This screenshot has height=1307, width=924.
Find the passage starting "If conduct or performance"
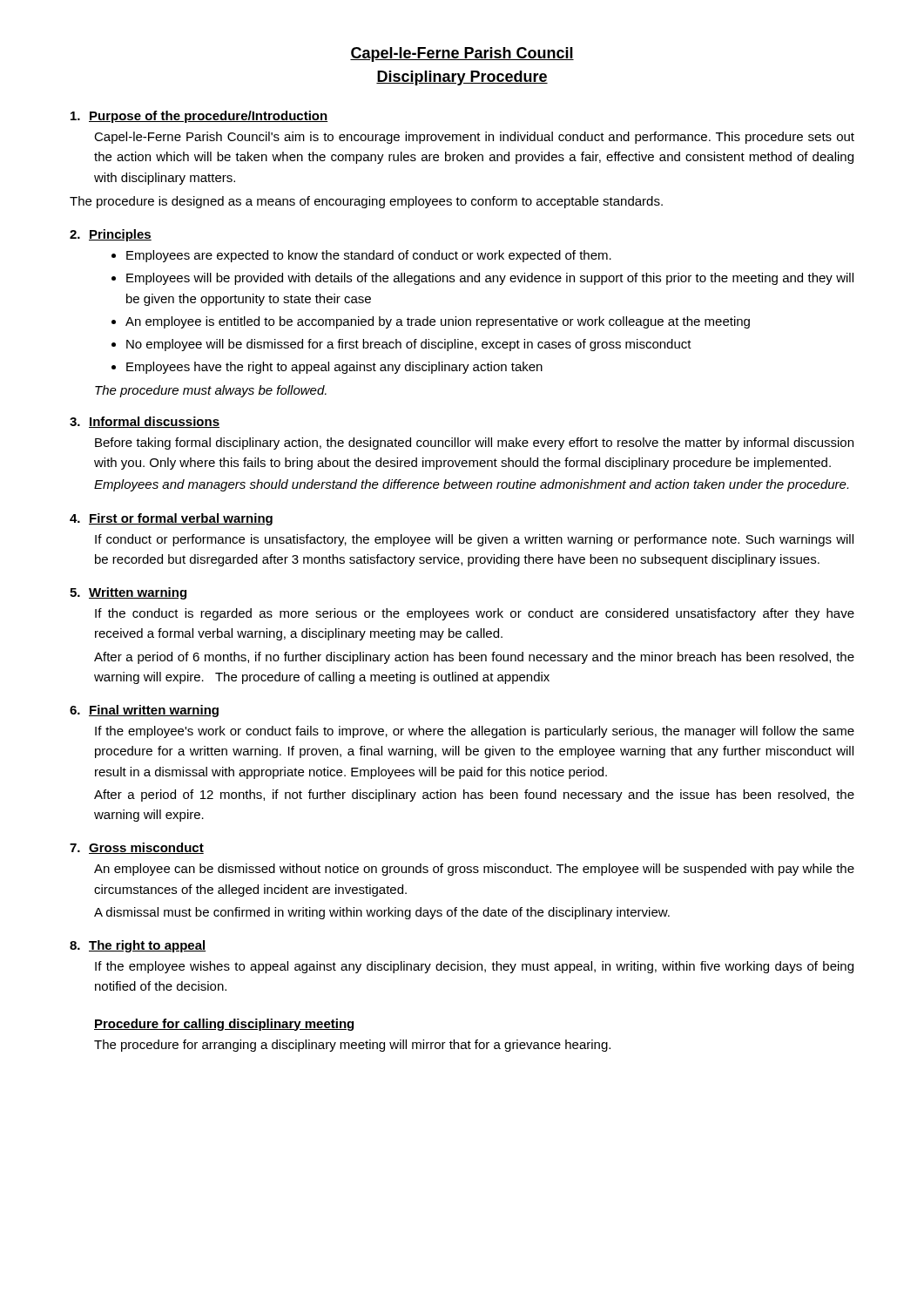474,549
